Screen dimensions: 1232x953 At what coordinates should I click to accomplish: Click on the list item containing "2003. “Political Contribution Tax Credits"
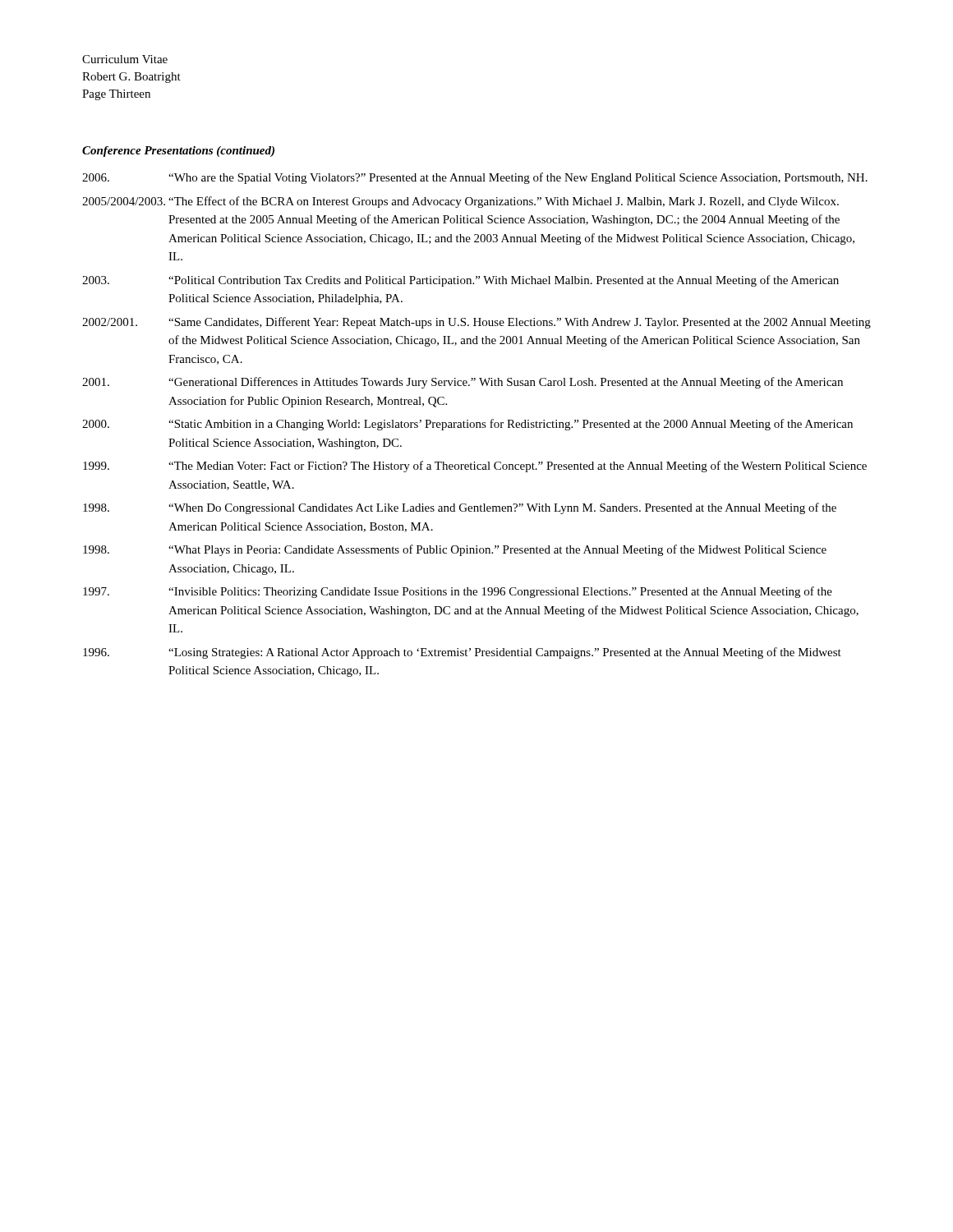tap(476, 289)
